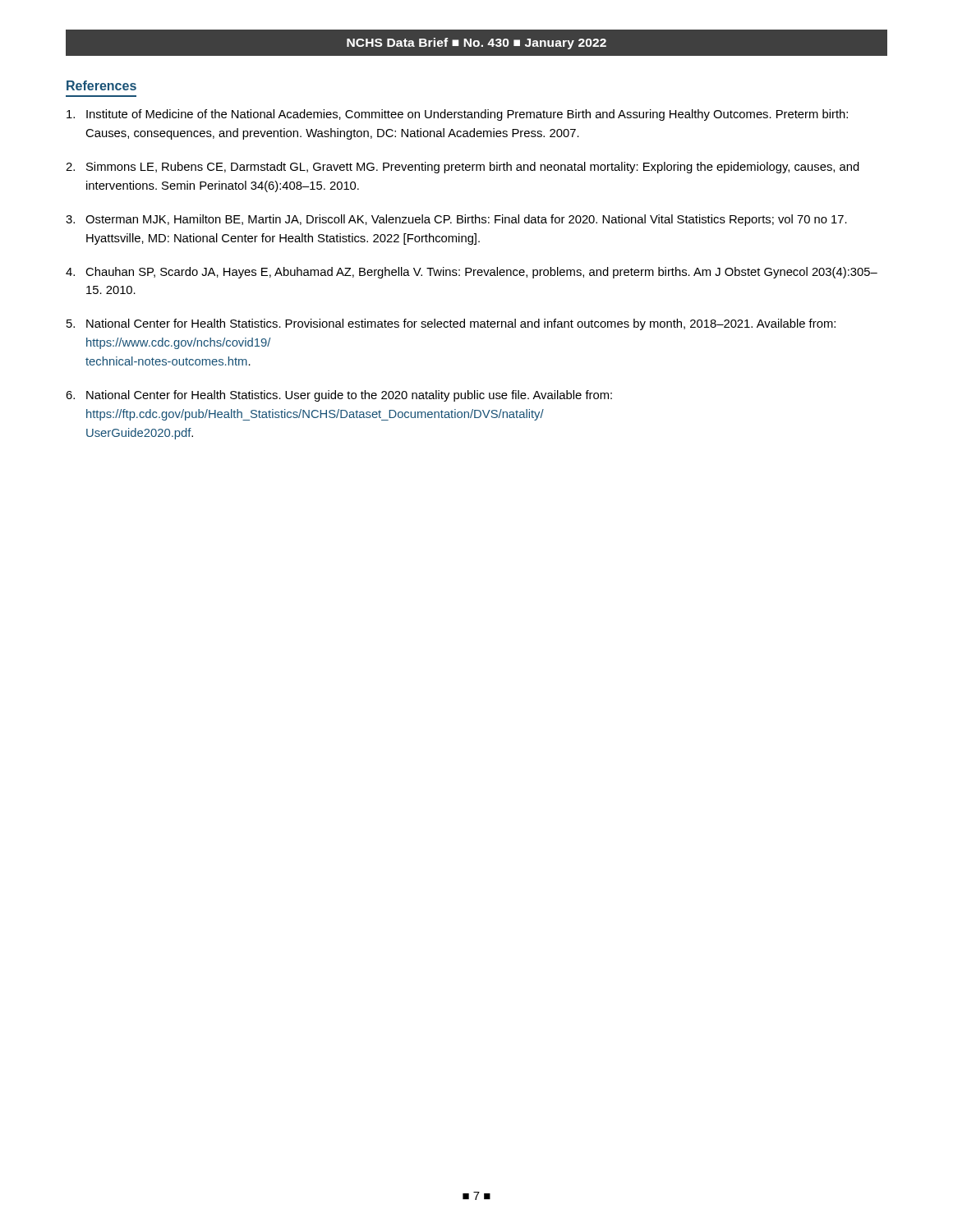Locate the block of text that opens with "5.National Center for Health"
Screen dimensions: 1232x953
(451, 324)
